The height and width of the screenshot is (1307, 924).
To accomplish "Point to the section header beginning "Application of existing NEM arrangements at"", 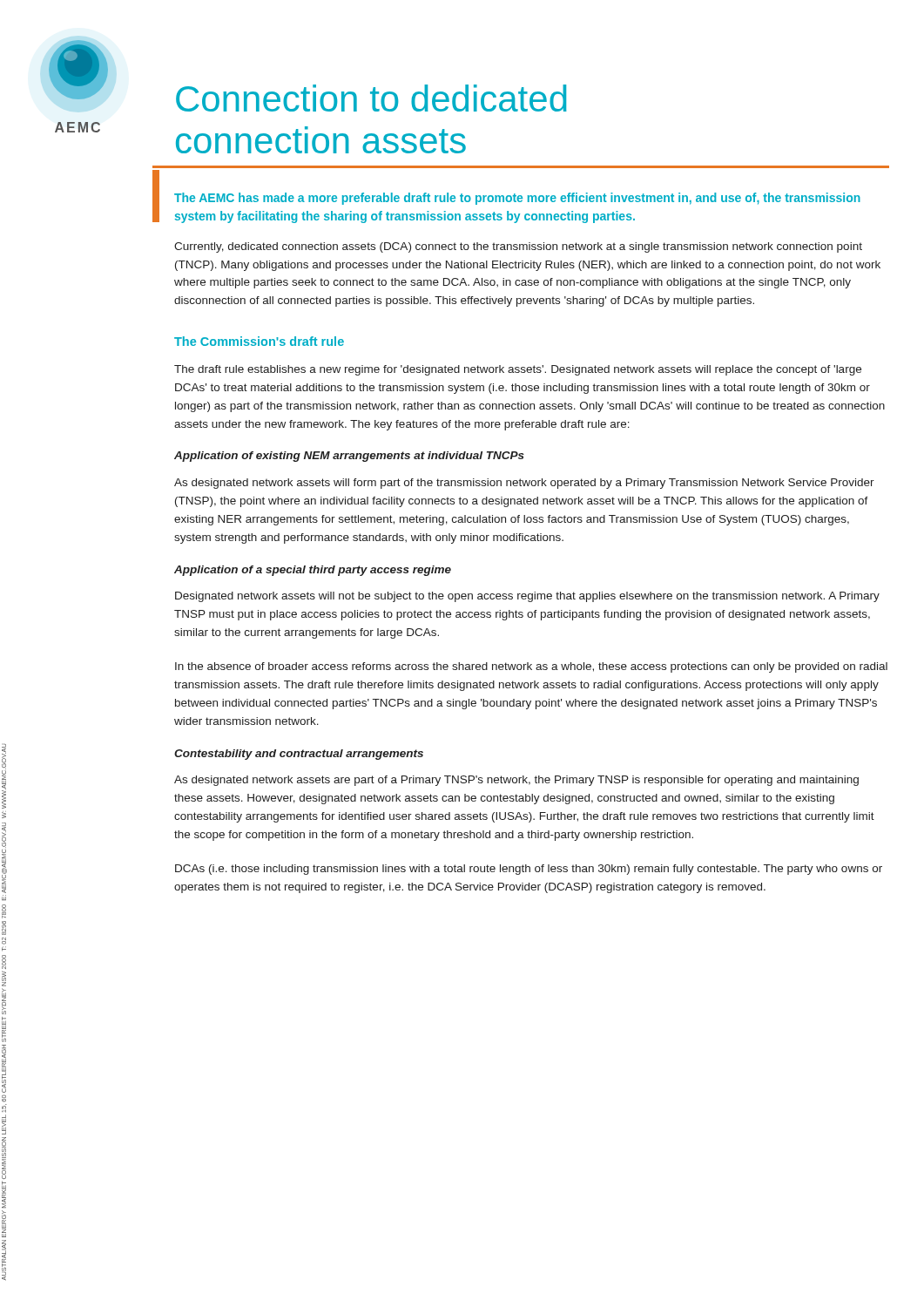I will pos(531,456).
